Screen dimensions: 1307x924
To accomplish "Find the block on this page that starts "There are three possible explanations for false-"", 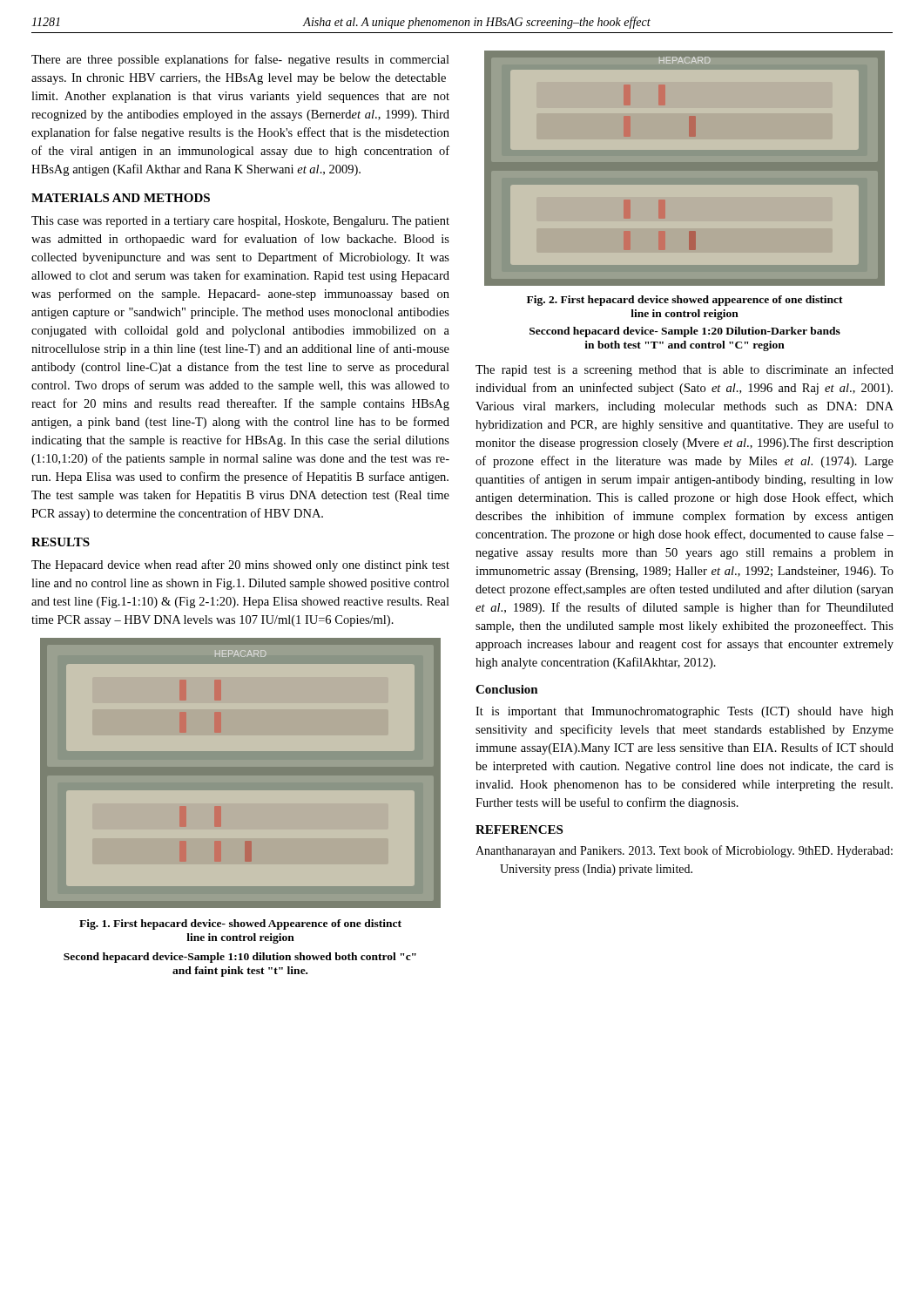I will [240, 115].
